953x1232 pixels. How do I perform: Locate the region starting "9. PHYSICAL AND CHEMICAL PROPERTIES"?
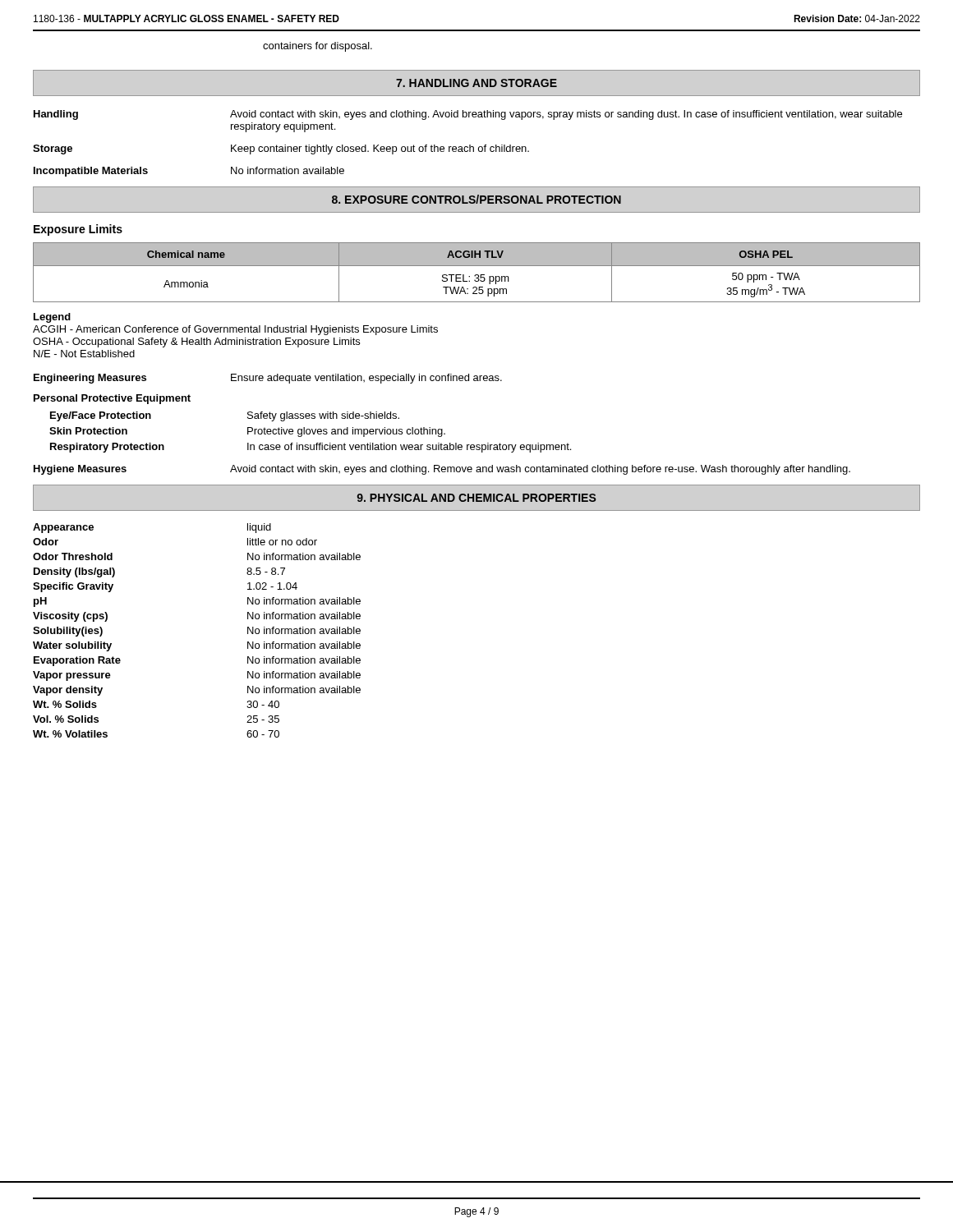pos(476,498)
